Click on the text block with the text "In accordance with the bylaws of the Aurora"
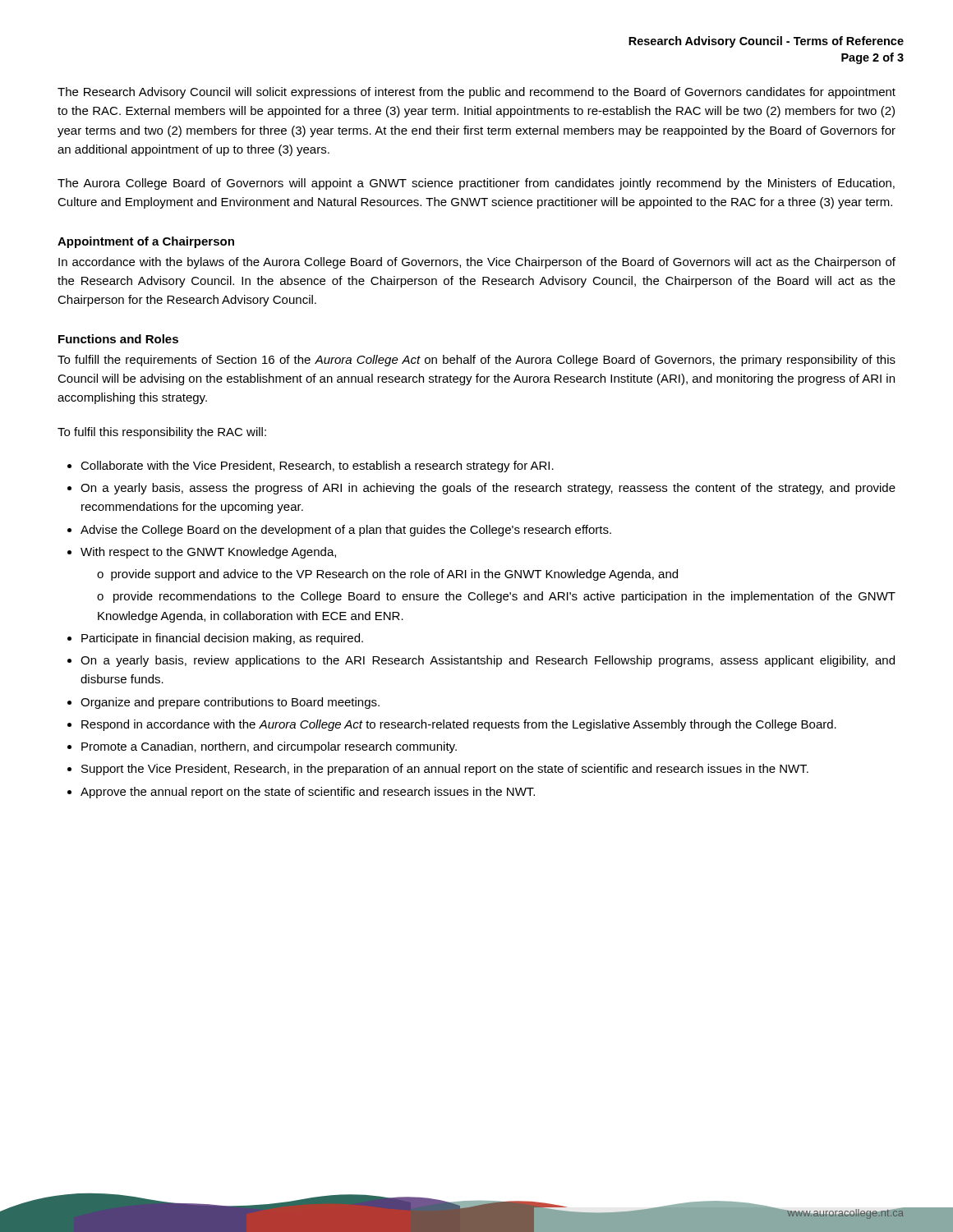Image resolution: width=953 pixels, height=1232 pixels. click(476, 281)
